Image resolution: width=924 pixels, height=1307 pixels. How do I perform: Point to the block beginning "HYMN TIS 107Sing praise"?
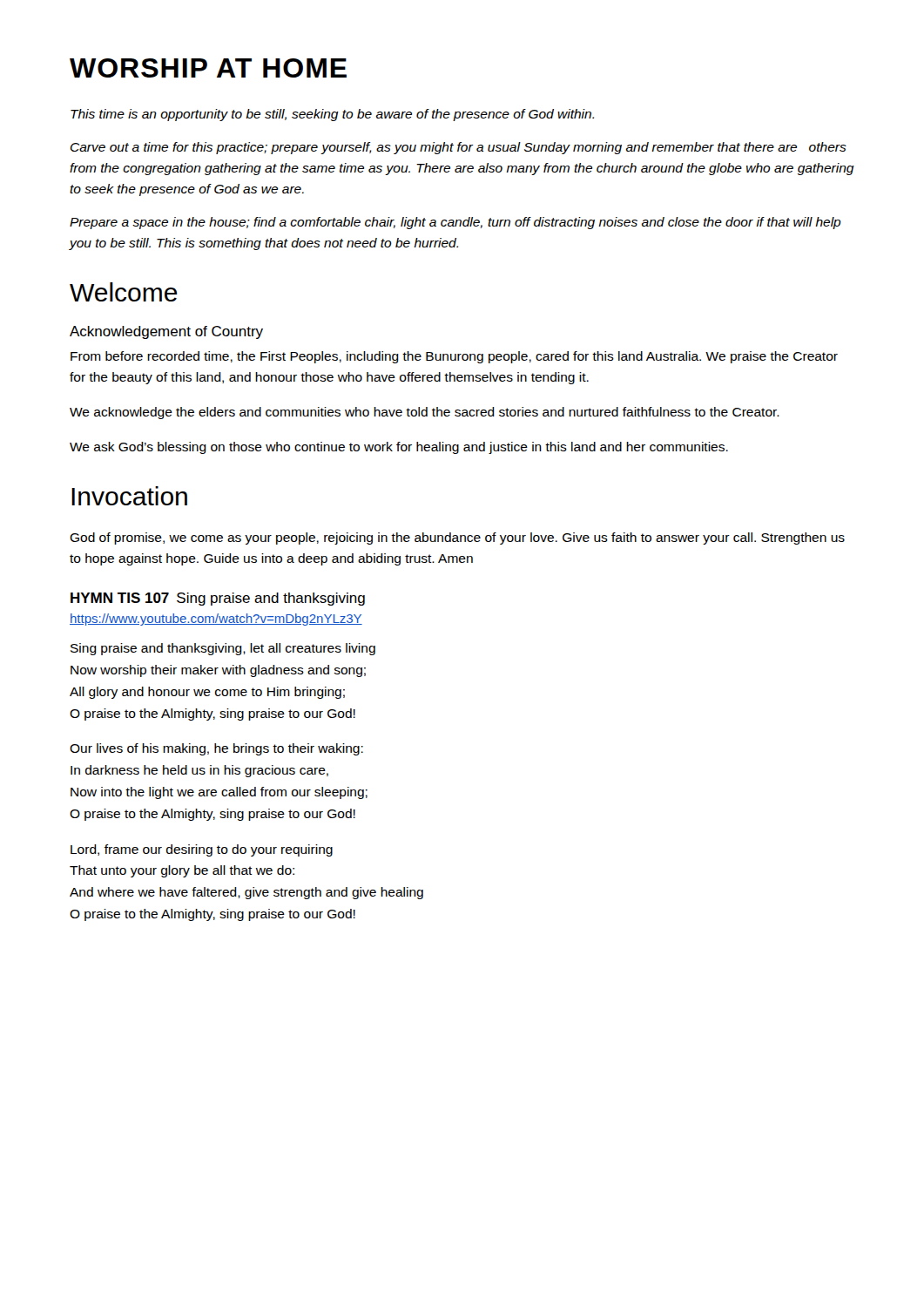(218, 599)
